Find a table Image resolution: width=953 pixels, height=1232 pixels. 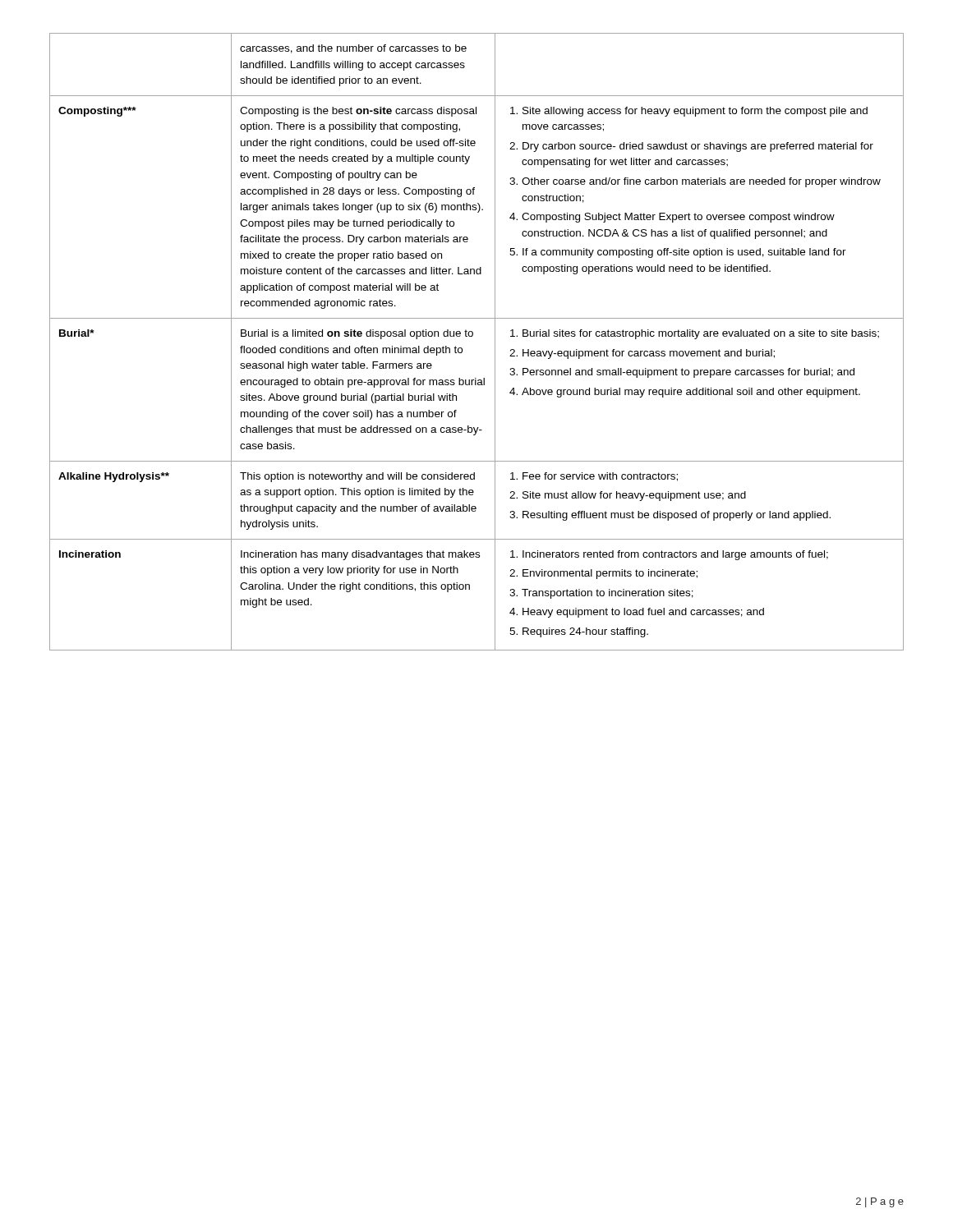476,342
